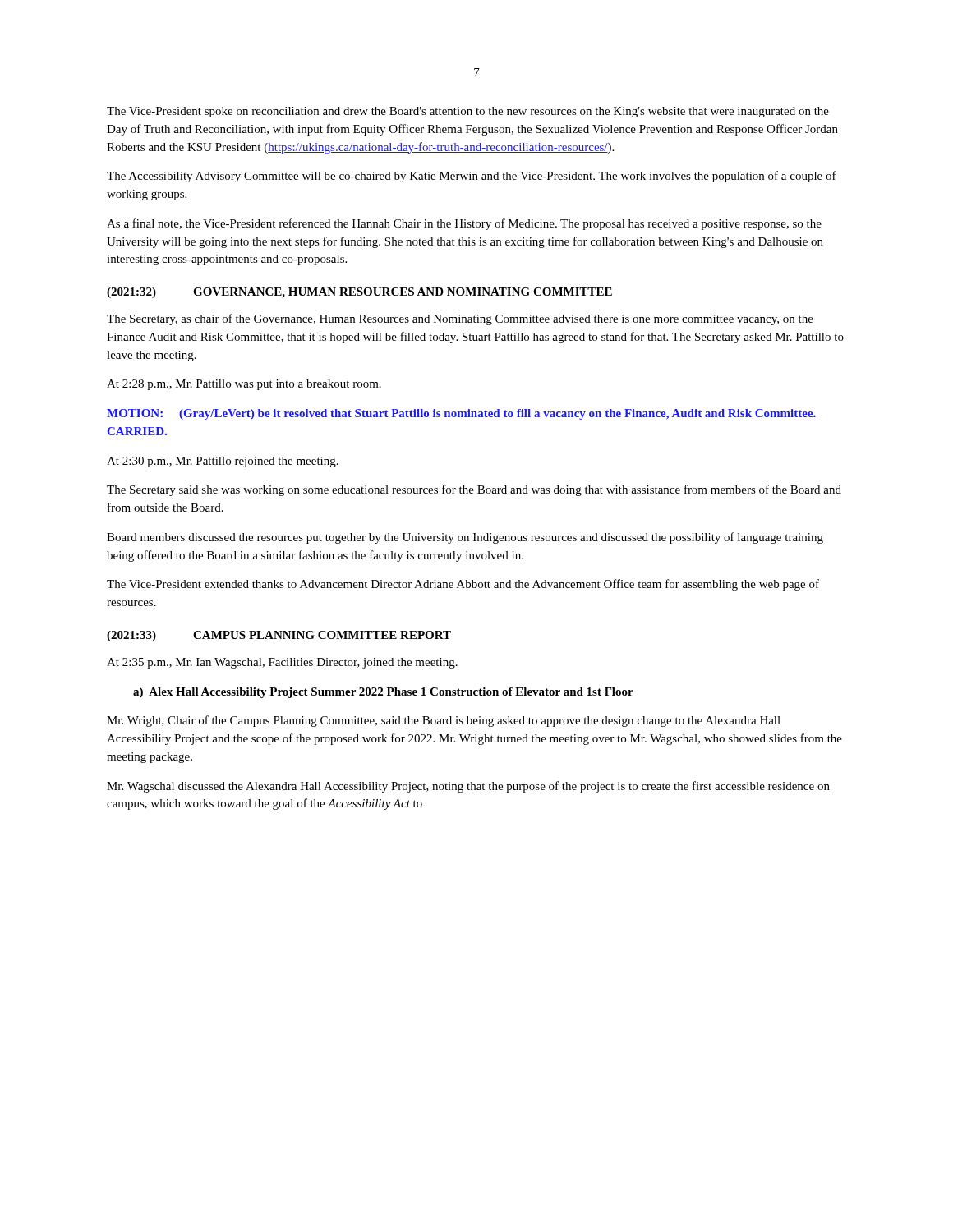Select the text block that says "Board members discussed the resources put together by"
953x1232 pixels.
(x=476, y=547)
